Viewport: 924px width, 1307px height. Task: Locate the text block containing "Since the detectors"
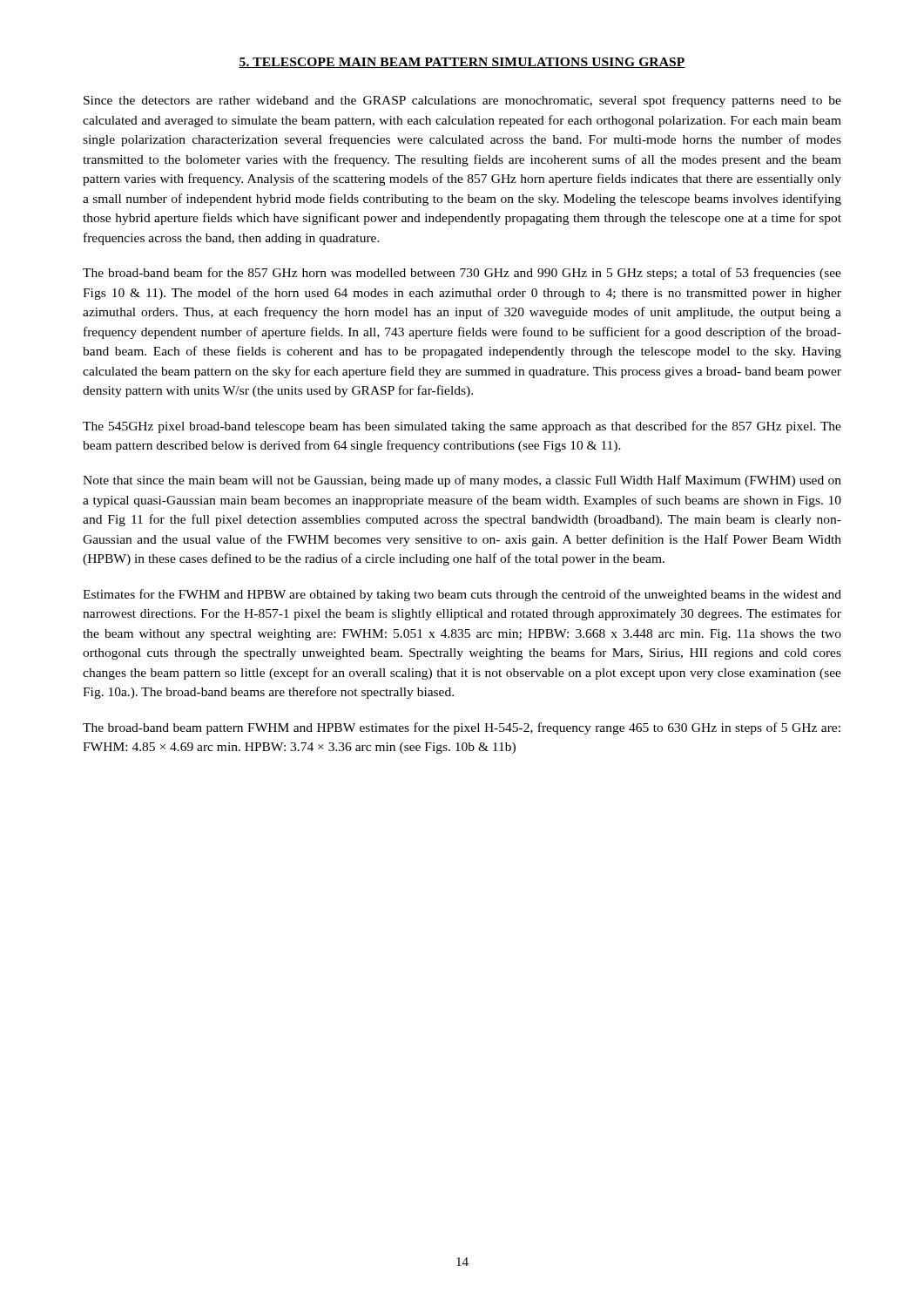(462, 169)
